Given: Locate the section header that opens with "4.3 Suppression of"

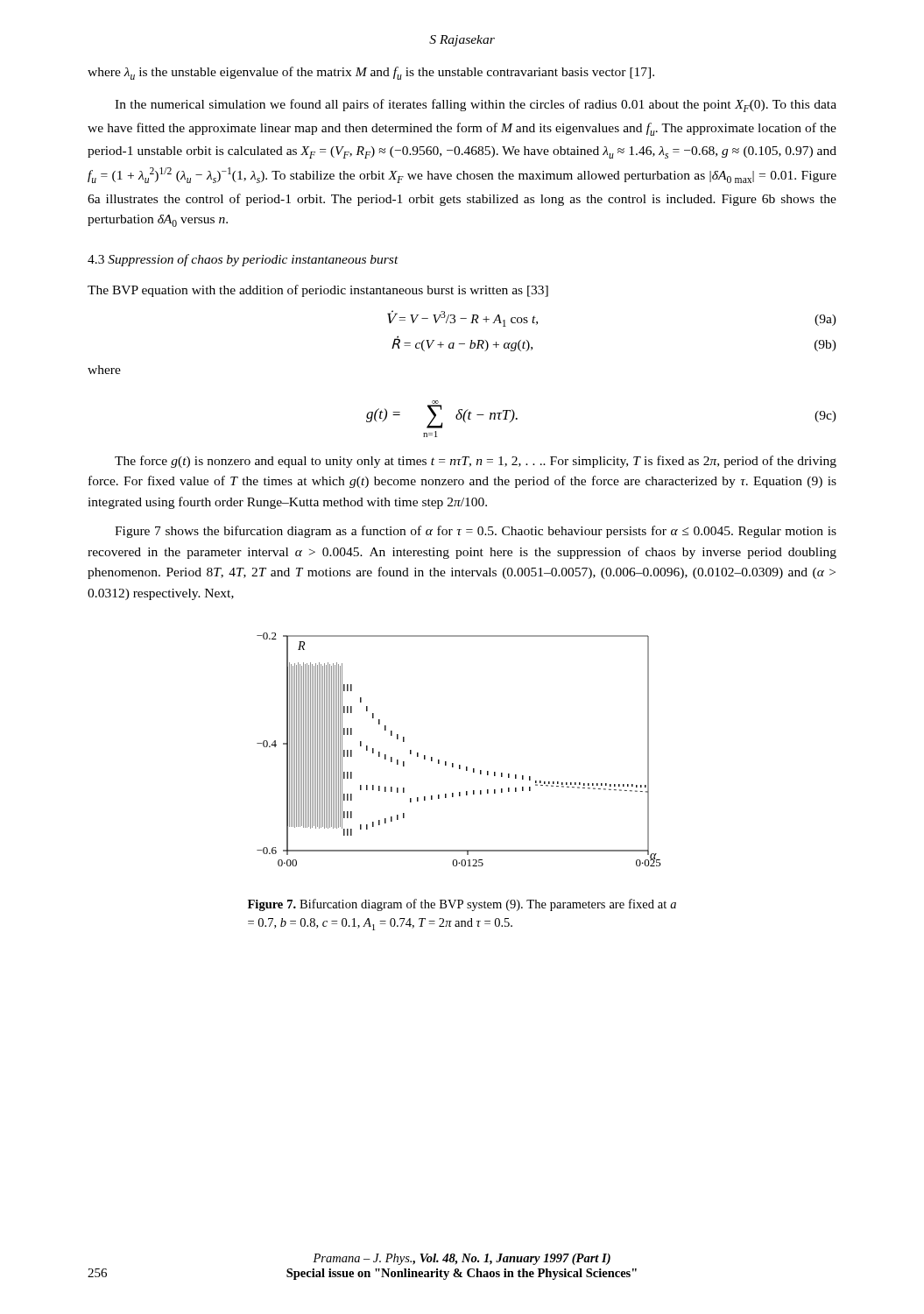Looking at the screenshot, I should (x=243, y=259).
